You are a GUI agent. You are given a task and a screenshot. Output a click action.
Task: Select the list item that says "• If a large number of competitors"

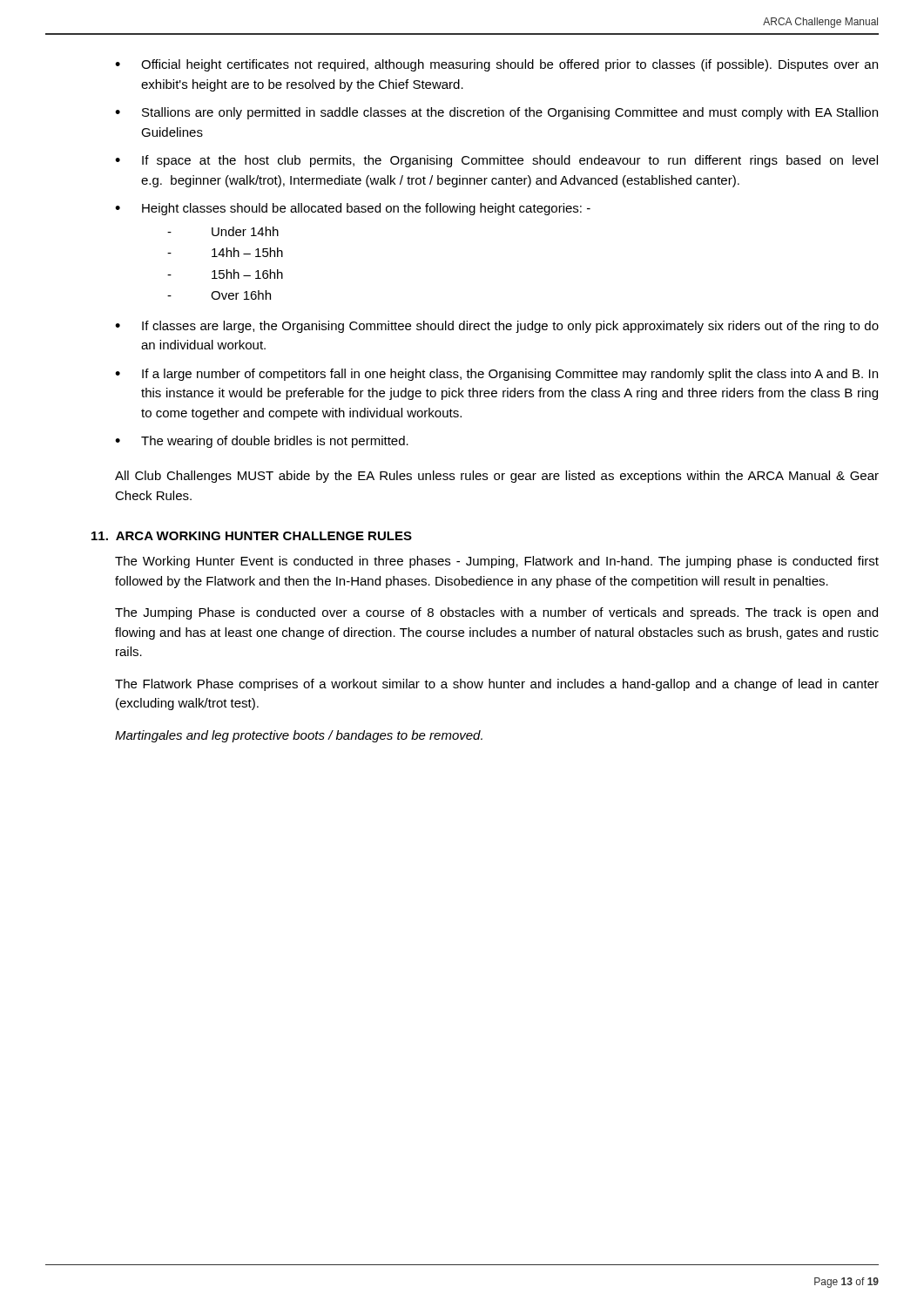pos(497,393)
